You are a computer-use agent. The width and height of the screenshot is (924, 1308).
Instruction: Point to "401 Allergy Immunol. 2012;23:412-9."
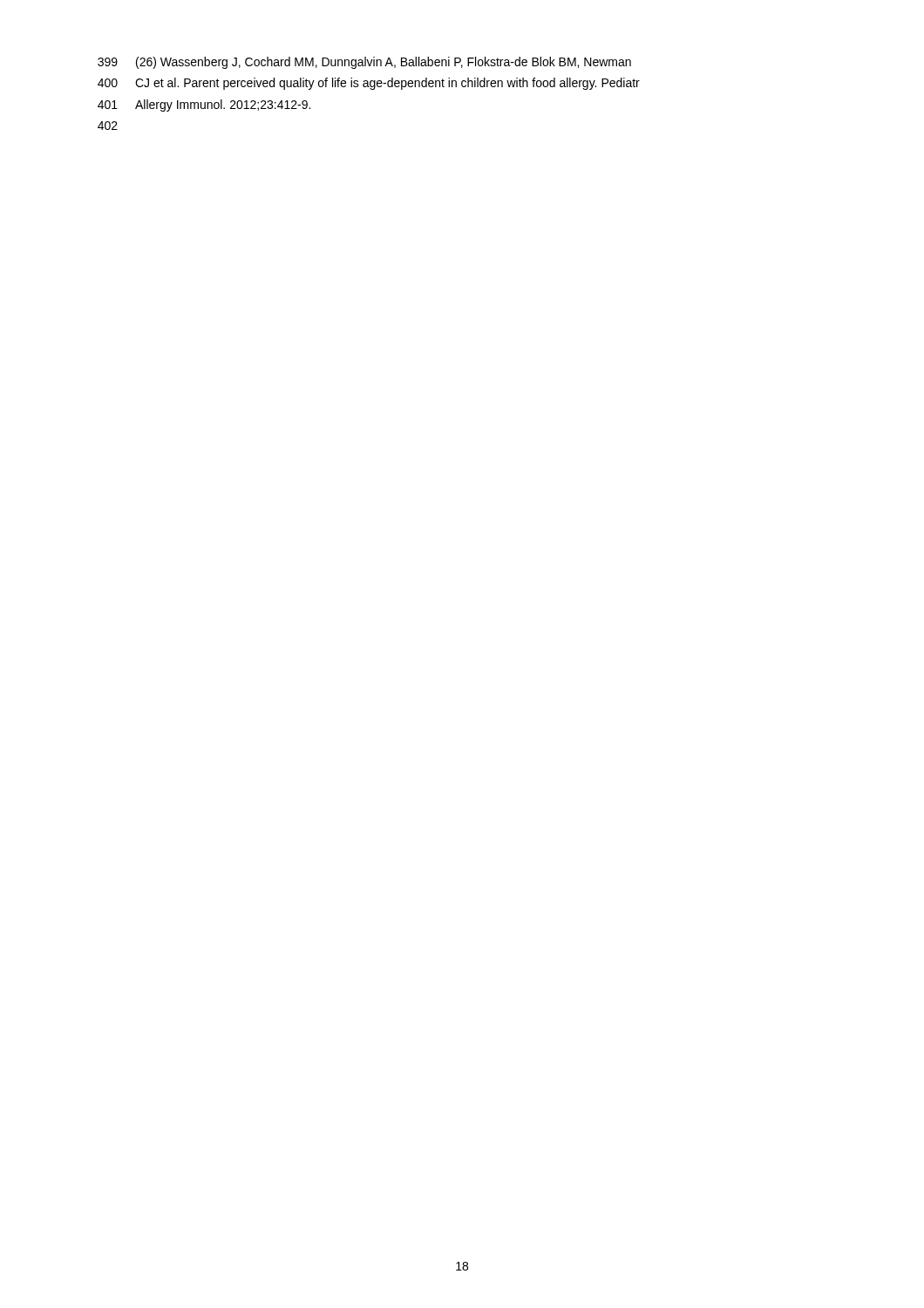coord(204,106)
